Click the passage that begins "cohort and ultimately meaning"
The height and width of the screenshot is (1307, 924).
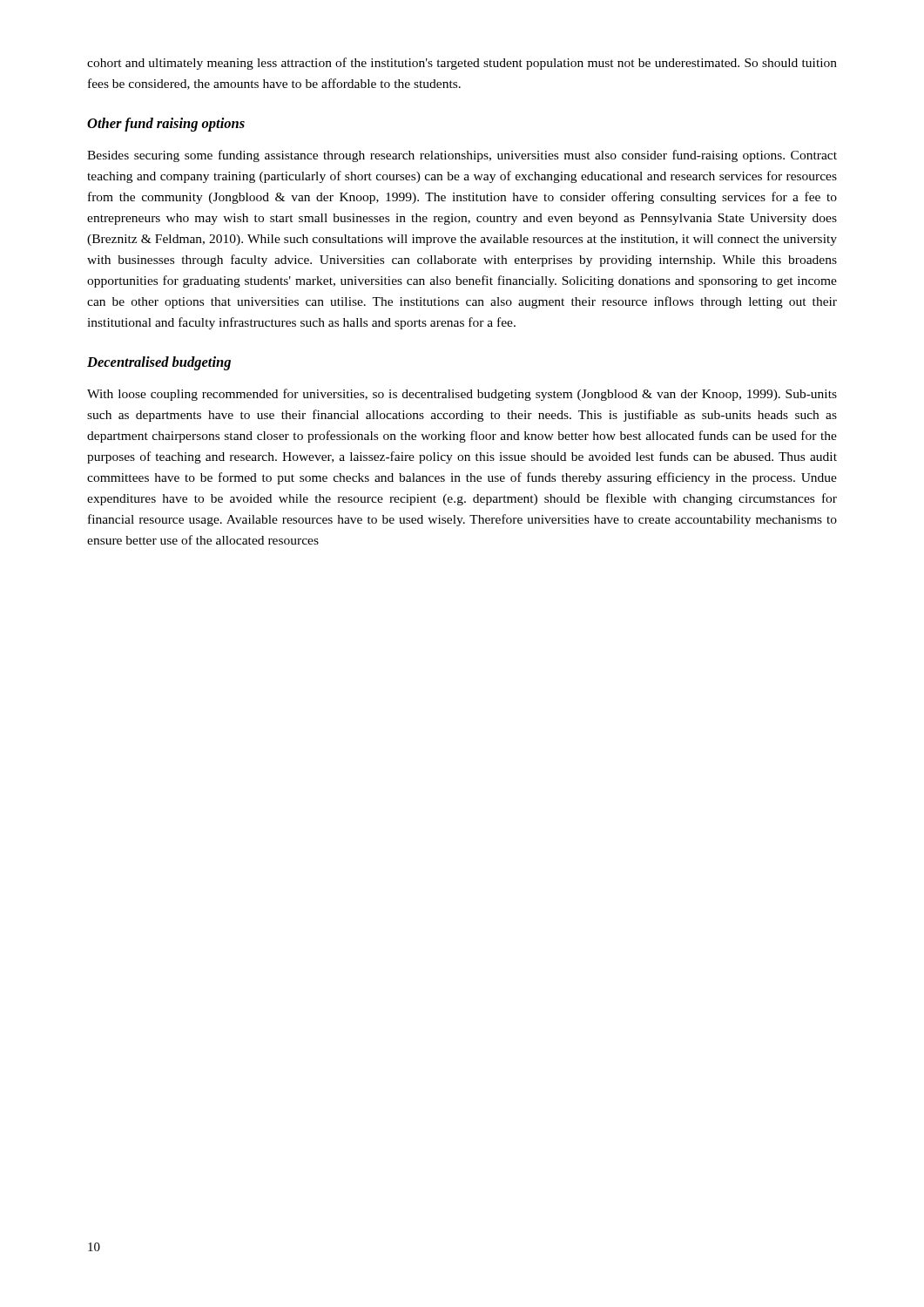point(462,73)
